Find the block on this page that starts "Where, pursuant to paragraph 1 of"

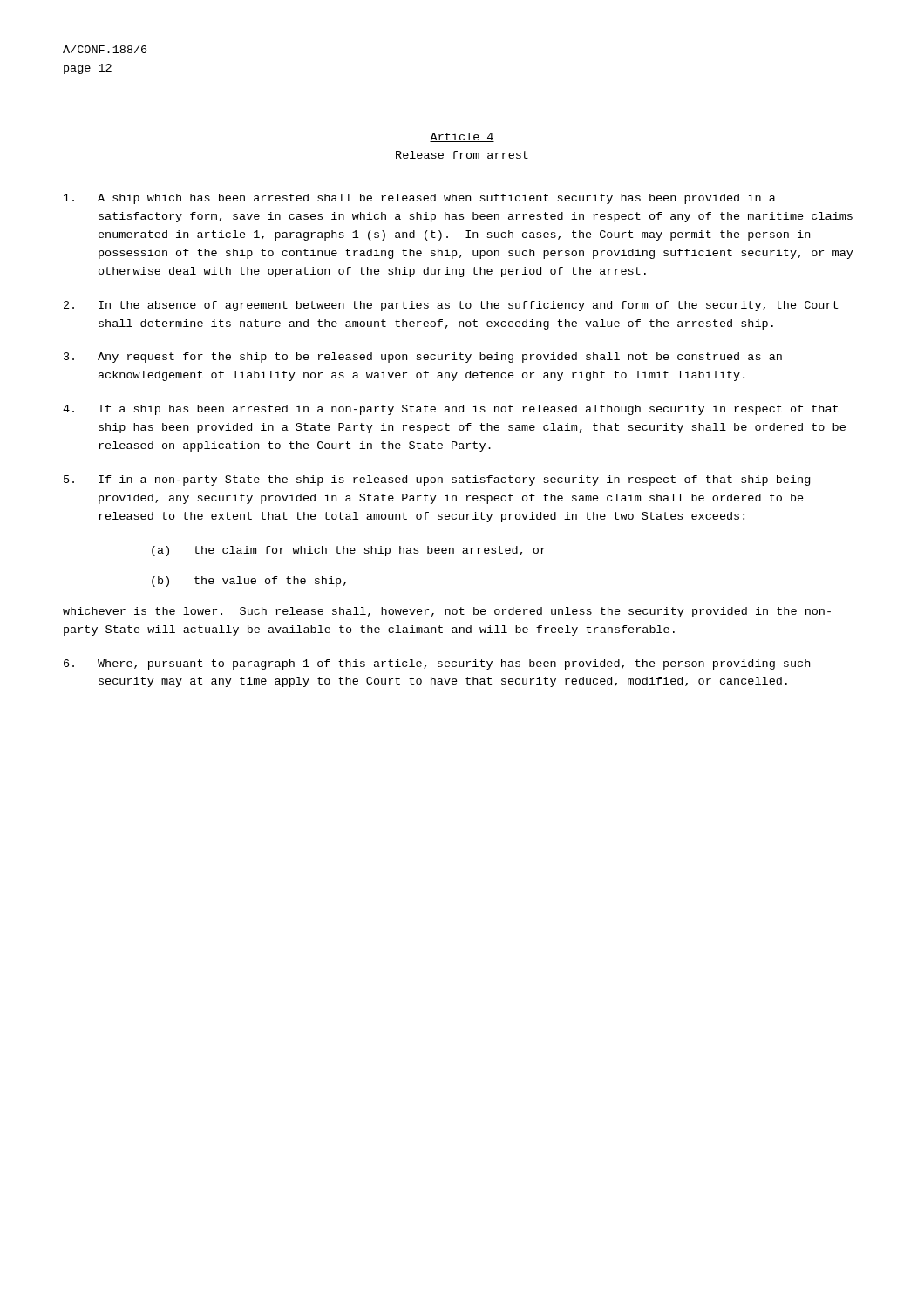(x=460, y=674)
